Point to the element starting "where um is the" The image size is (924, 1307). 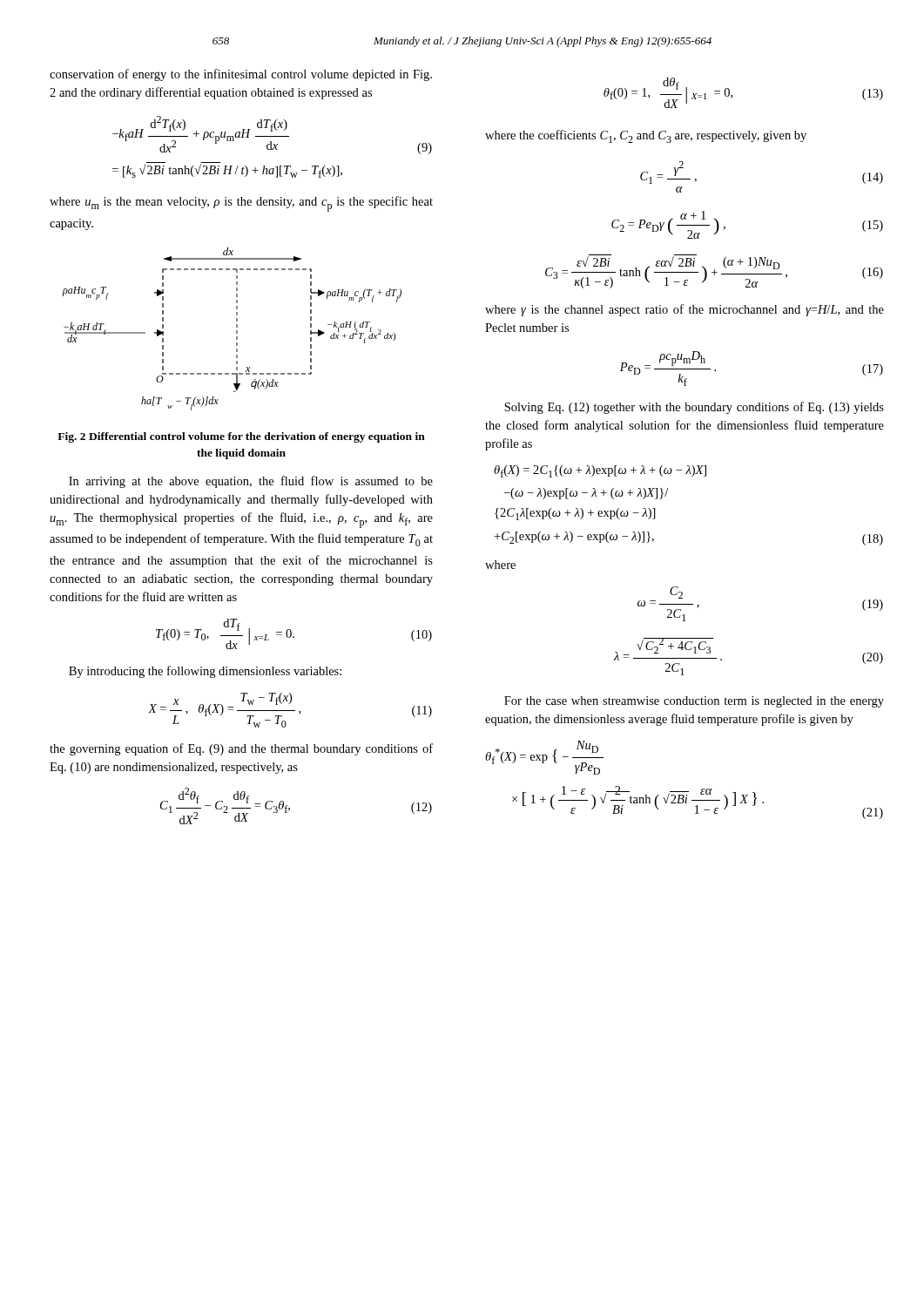[241, 212]
